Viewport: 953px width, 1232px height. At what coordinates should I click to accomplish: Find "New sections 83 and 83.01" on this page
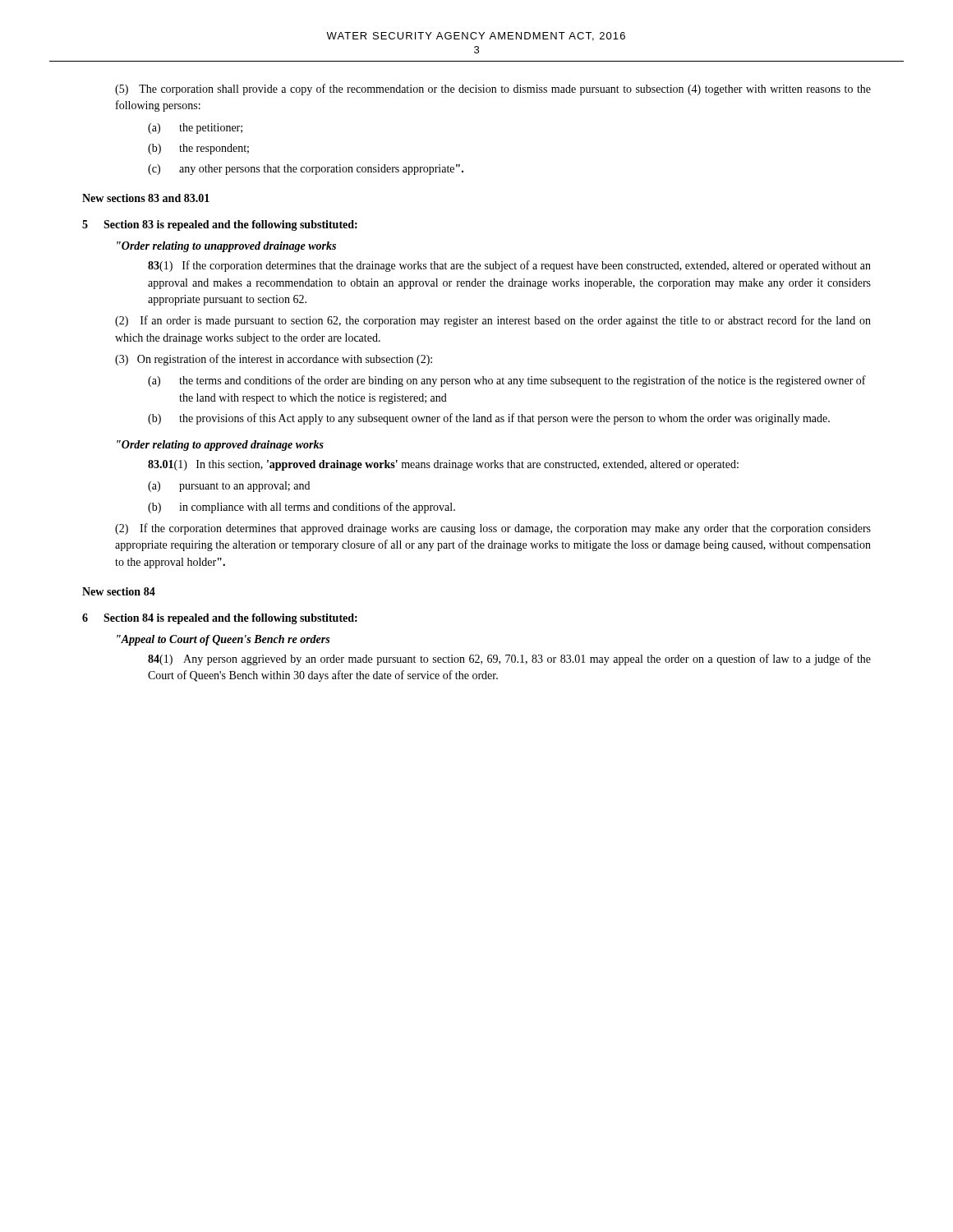(146, 199)
